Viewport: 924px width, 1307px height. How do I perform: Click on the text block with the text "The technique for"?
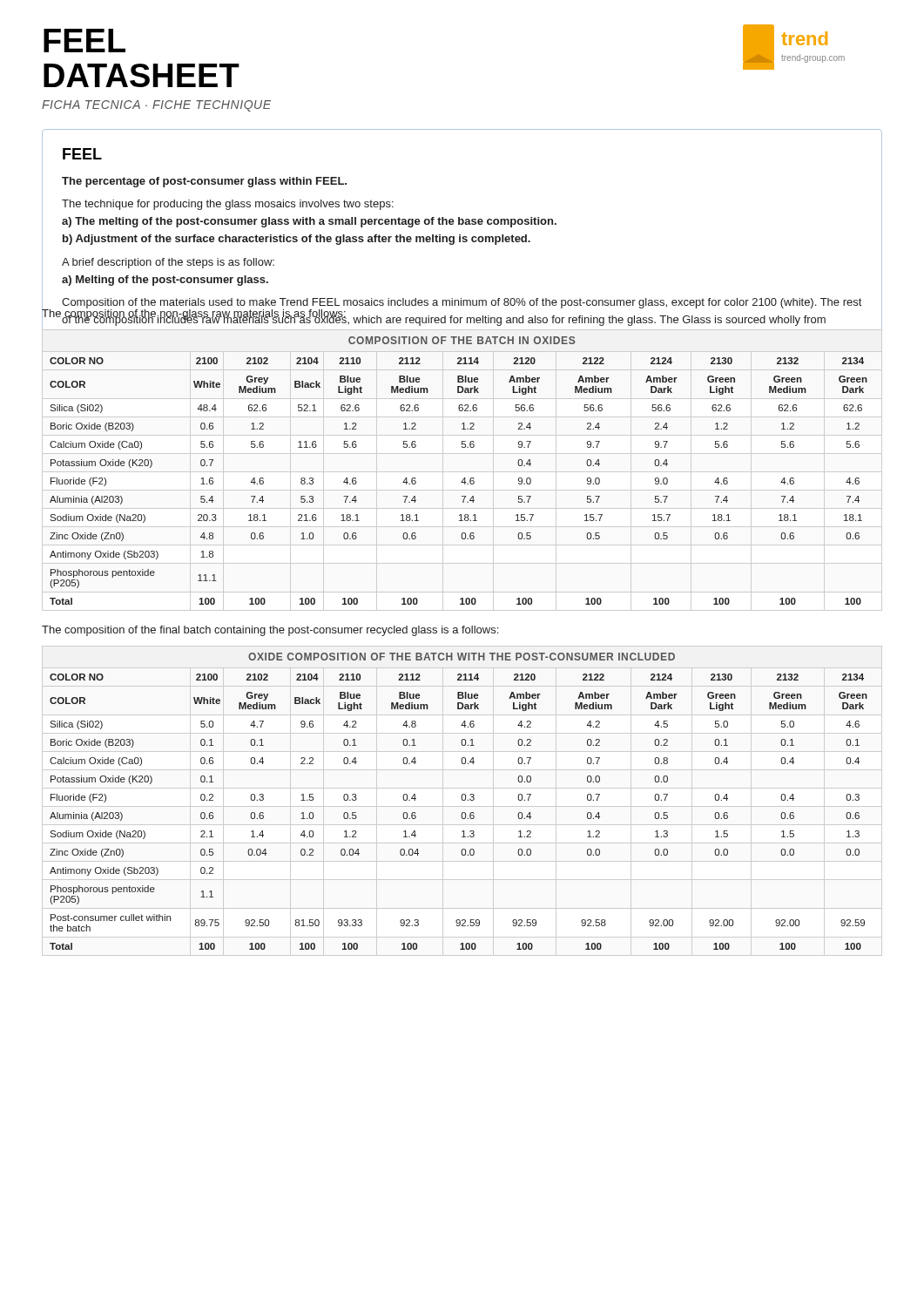point(309,221)
